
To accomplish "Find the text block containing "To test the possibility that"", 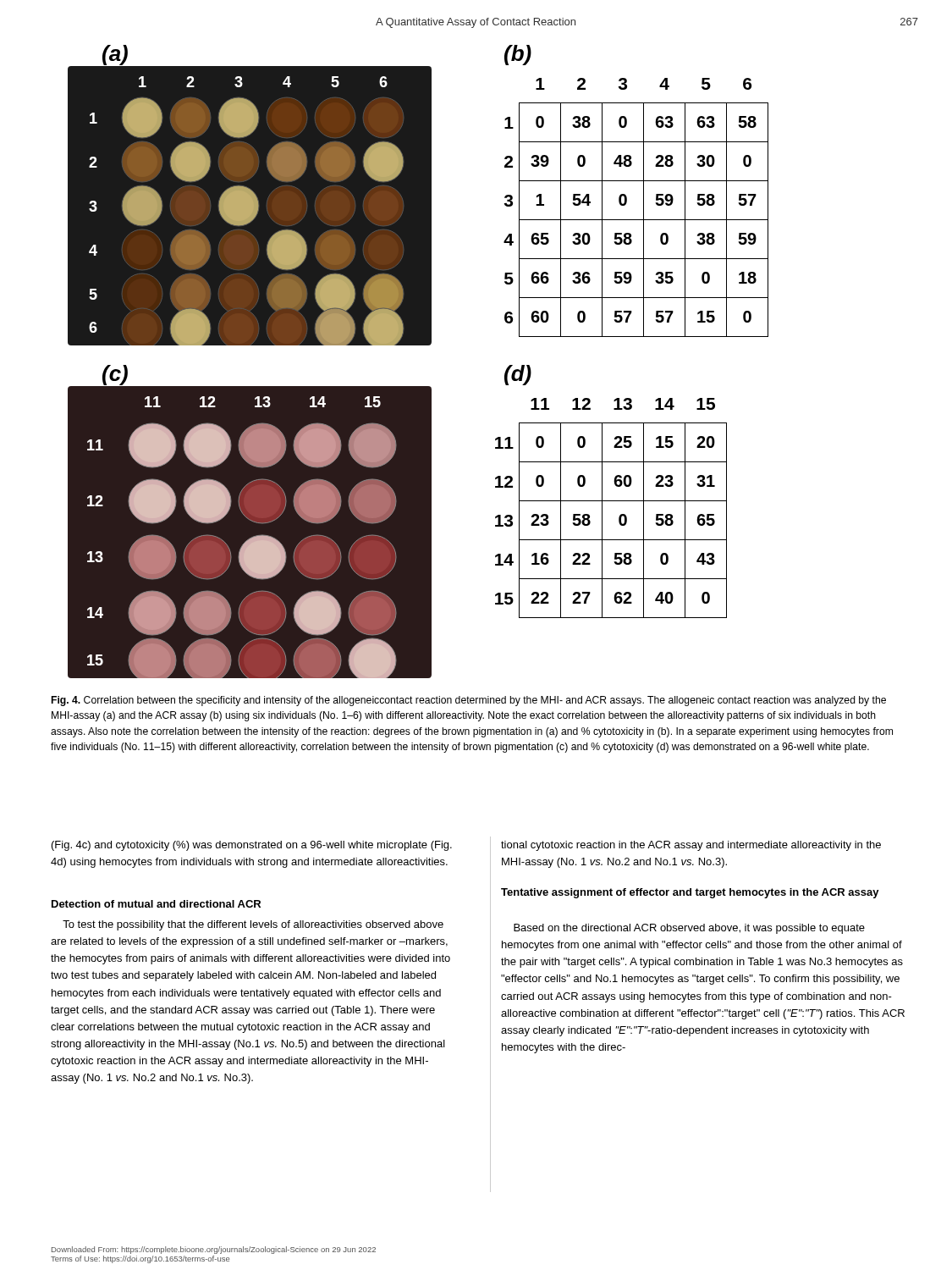I will pos(253,1001).
